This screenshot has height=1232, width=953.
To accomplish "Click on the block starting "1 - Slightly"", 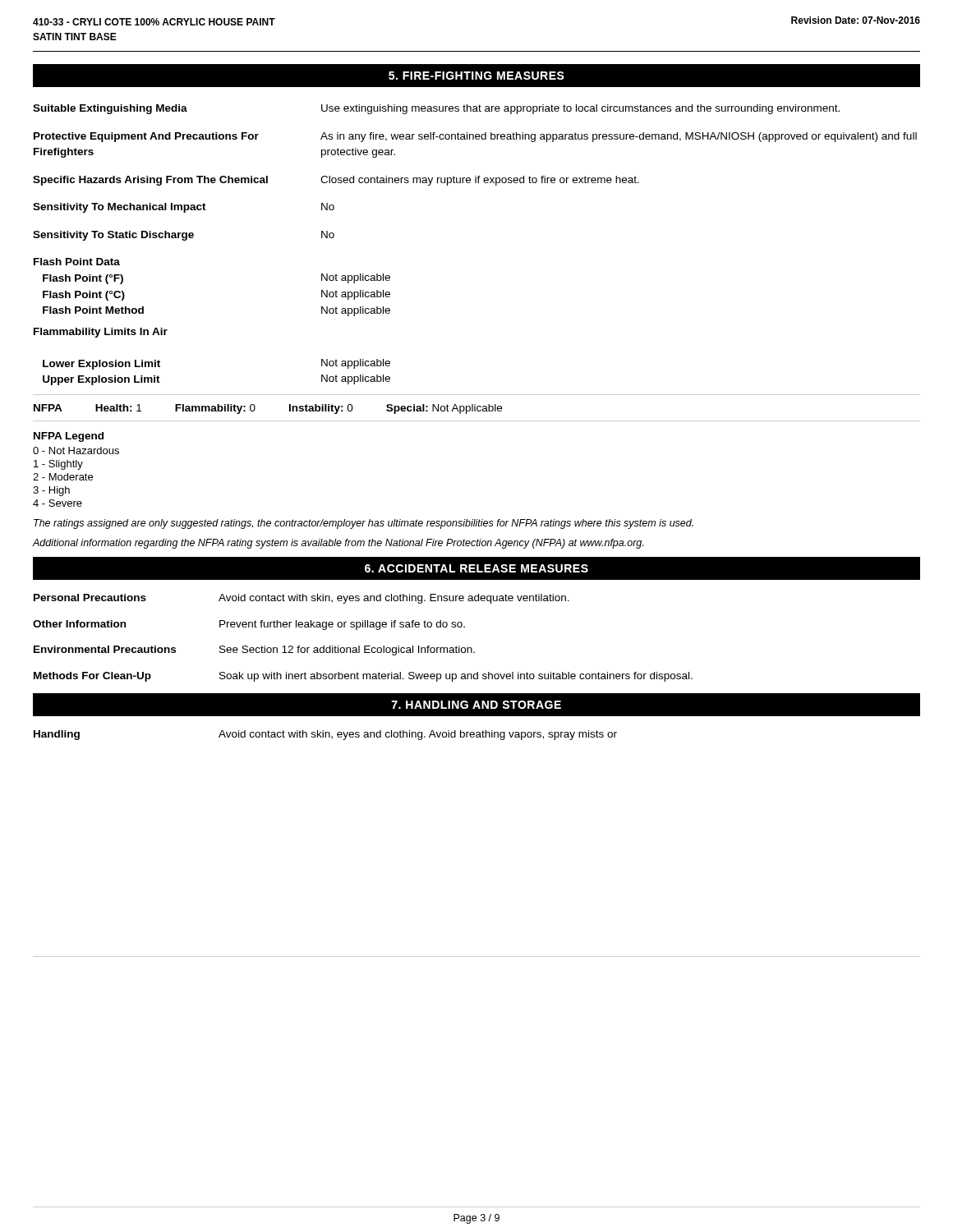I will pyautogui.click(x=58, y=463).
